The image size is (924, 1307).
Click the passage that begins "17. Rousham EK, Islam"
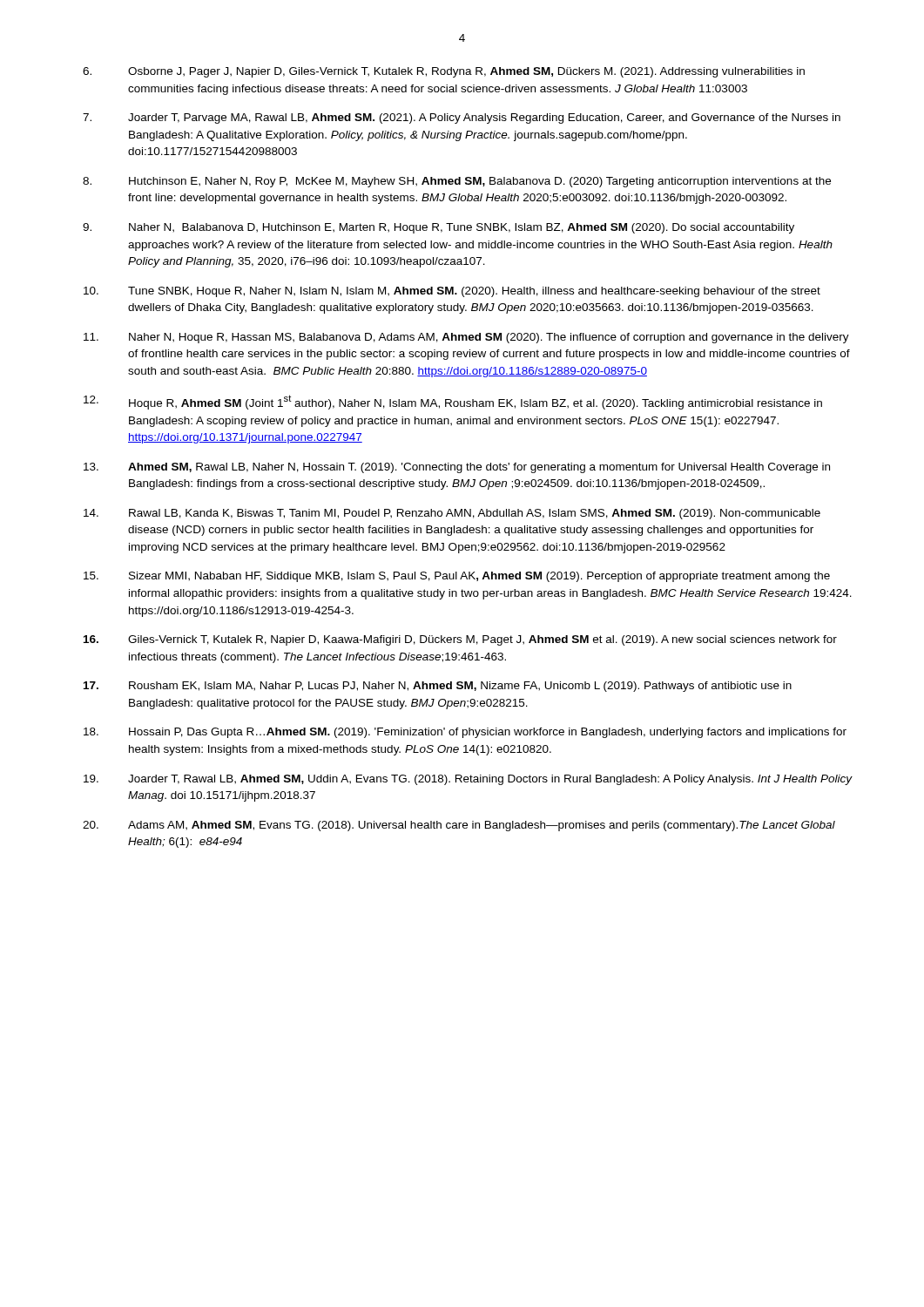pyautogui.click(x=469, y=694)
